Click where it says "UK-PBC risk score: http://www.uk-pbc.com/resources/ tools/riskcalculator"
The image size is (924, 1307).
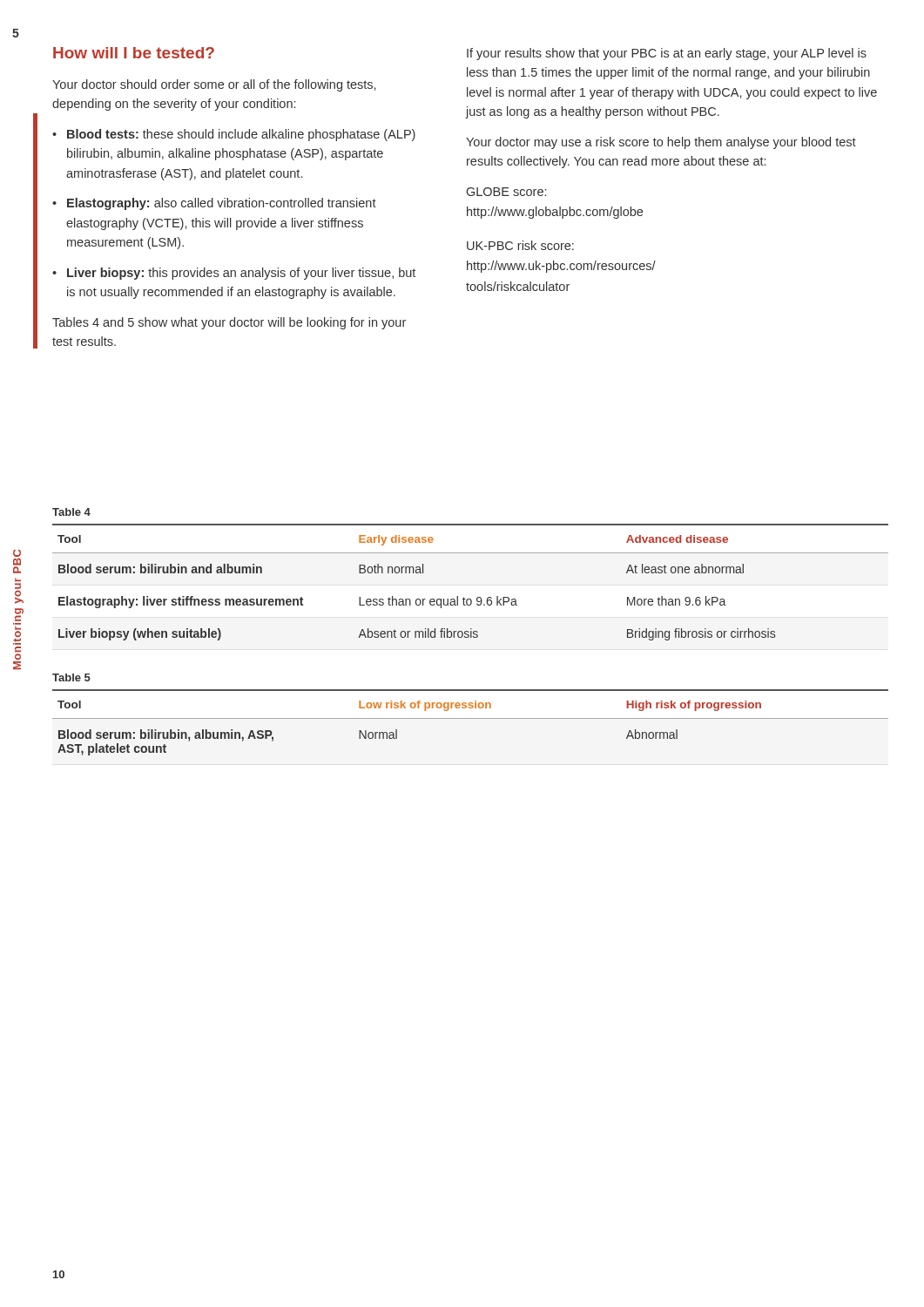(561, 266)
